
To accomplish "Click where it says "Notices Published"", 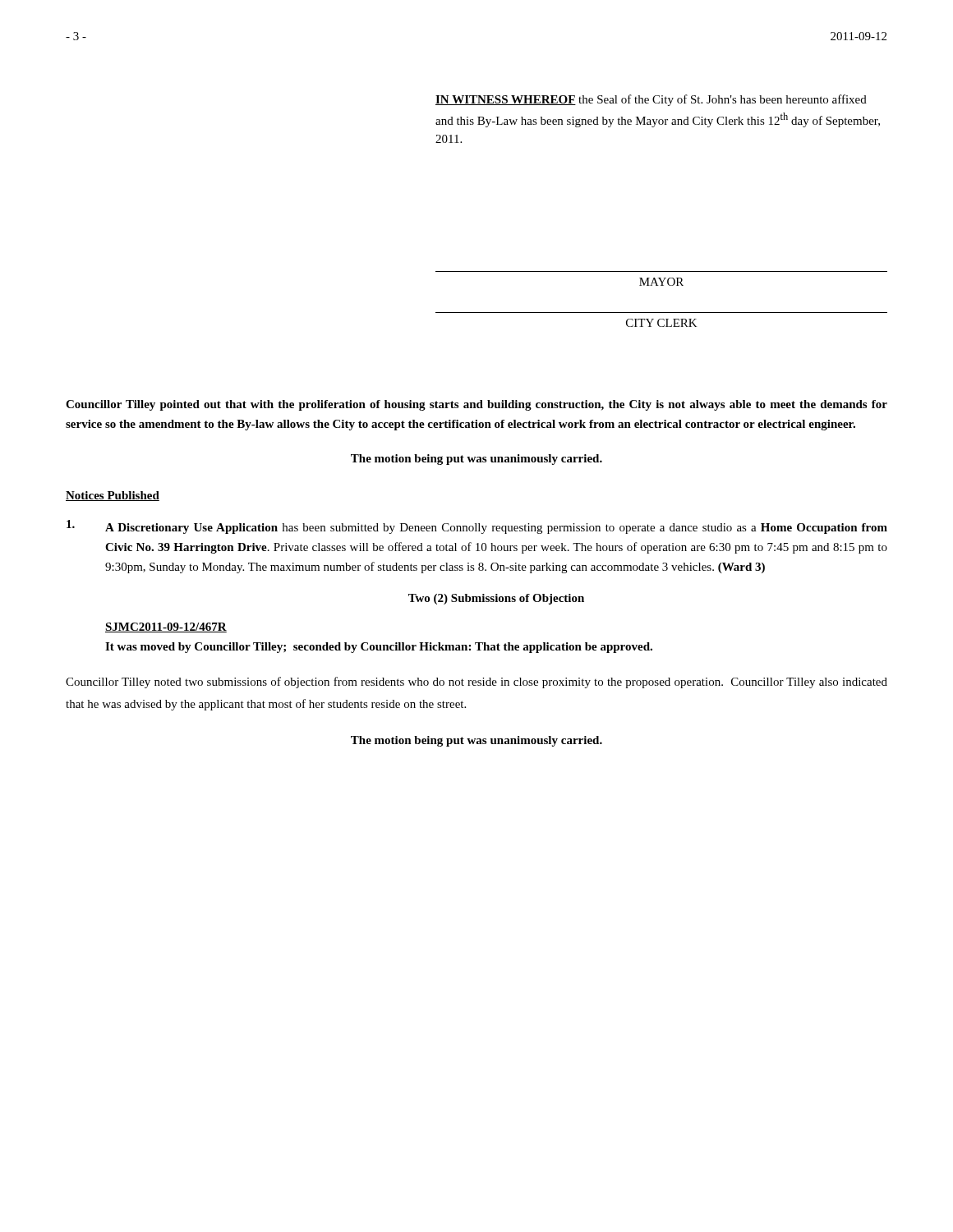I will coord(112,495).
